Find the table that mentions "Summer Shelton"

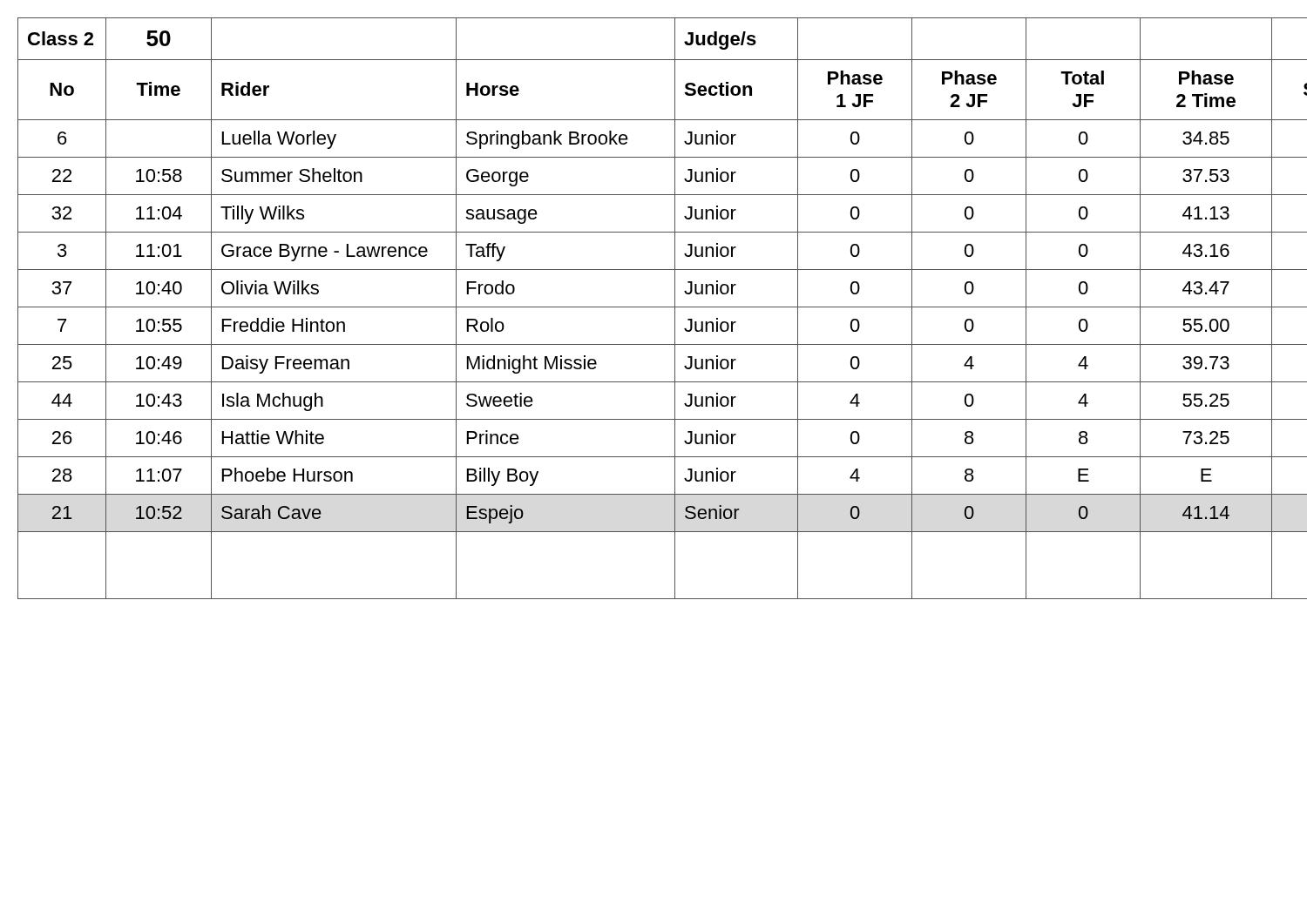[x=654, y=308]
